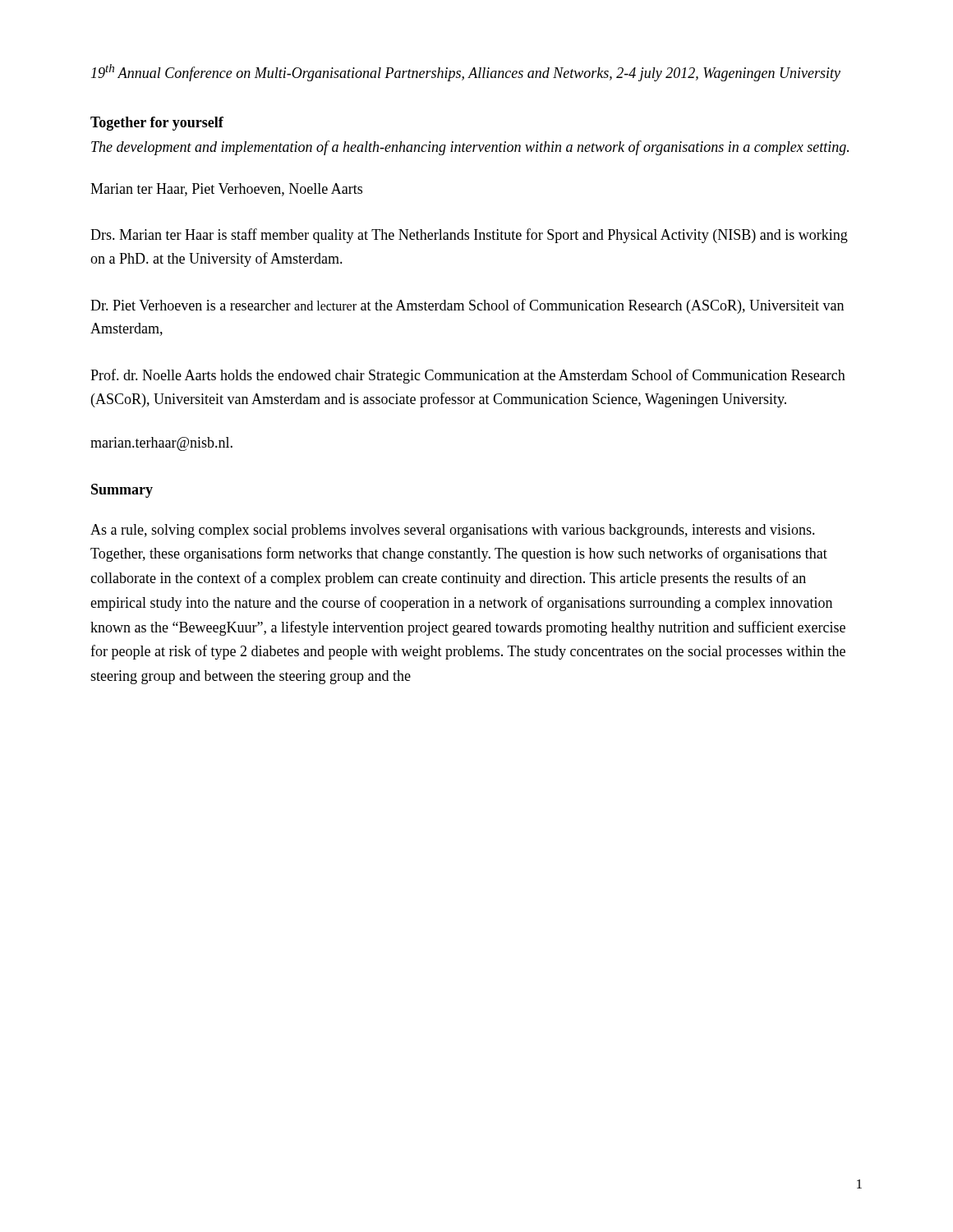Click on the text starting "Marian ter Haar, Piet Verhoeven, Noelle"
Image resolution: width=953 pixels, height=1232 pixels.
click(x=227, y=189)
